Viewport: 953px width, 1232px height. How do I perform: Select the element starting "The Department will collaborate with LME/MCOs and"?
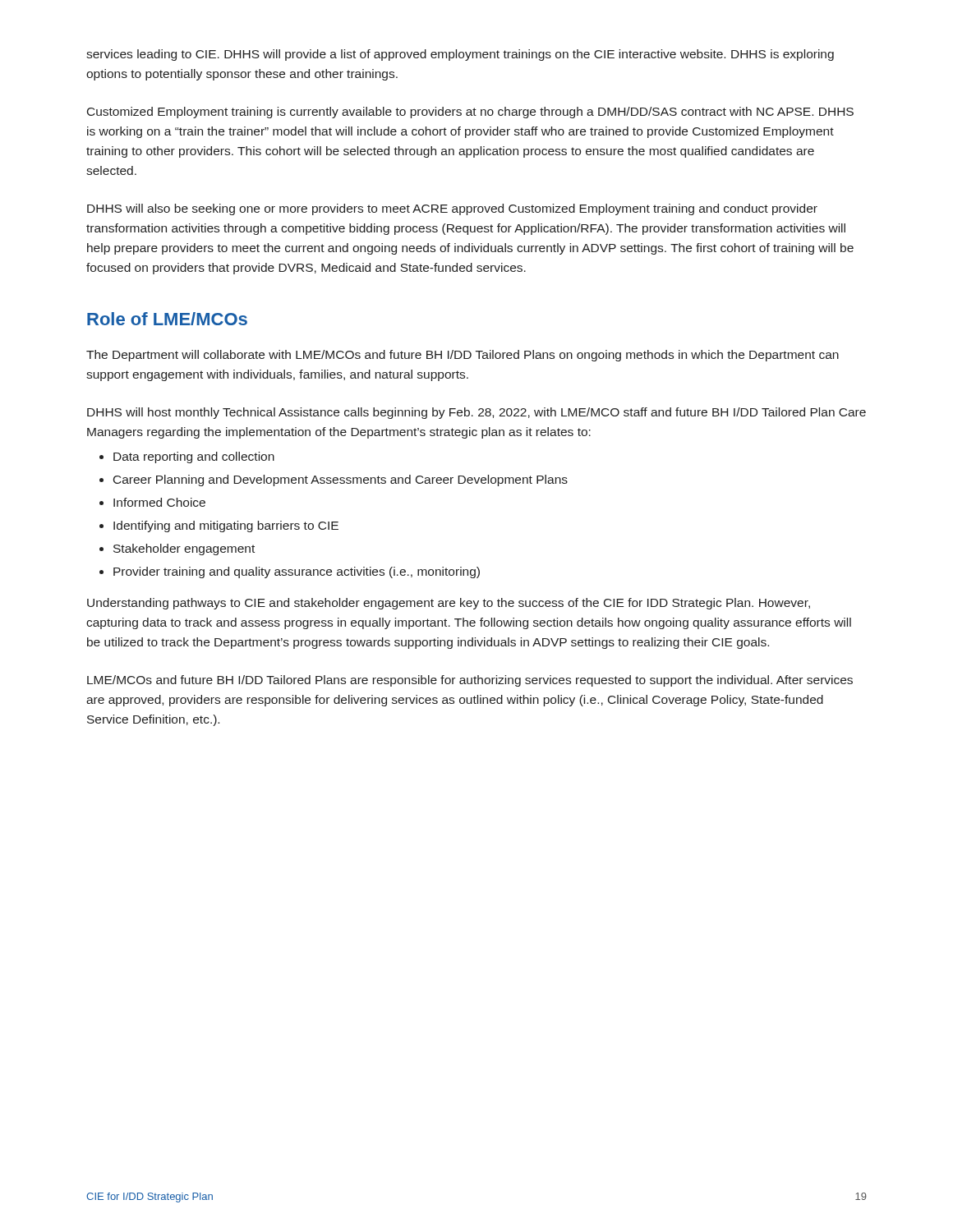click(x=463, y=364)
